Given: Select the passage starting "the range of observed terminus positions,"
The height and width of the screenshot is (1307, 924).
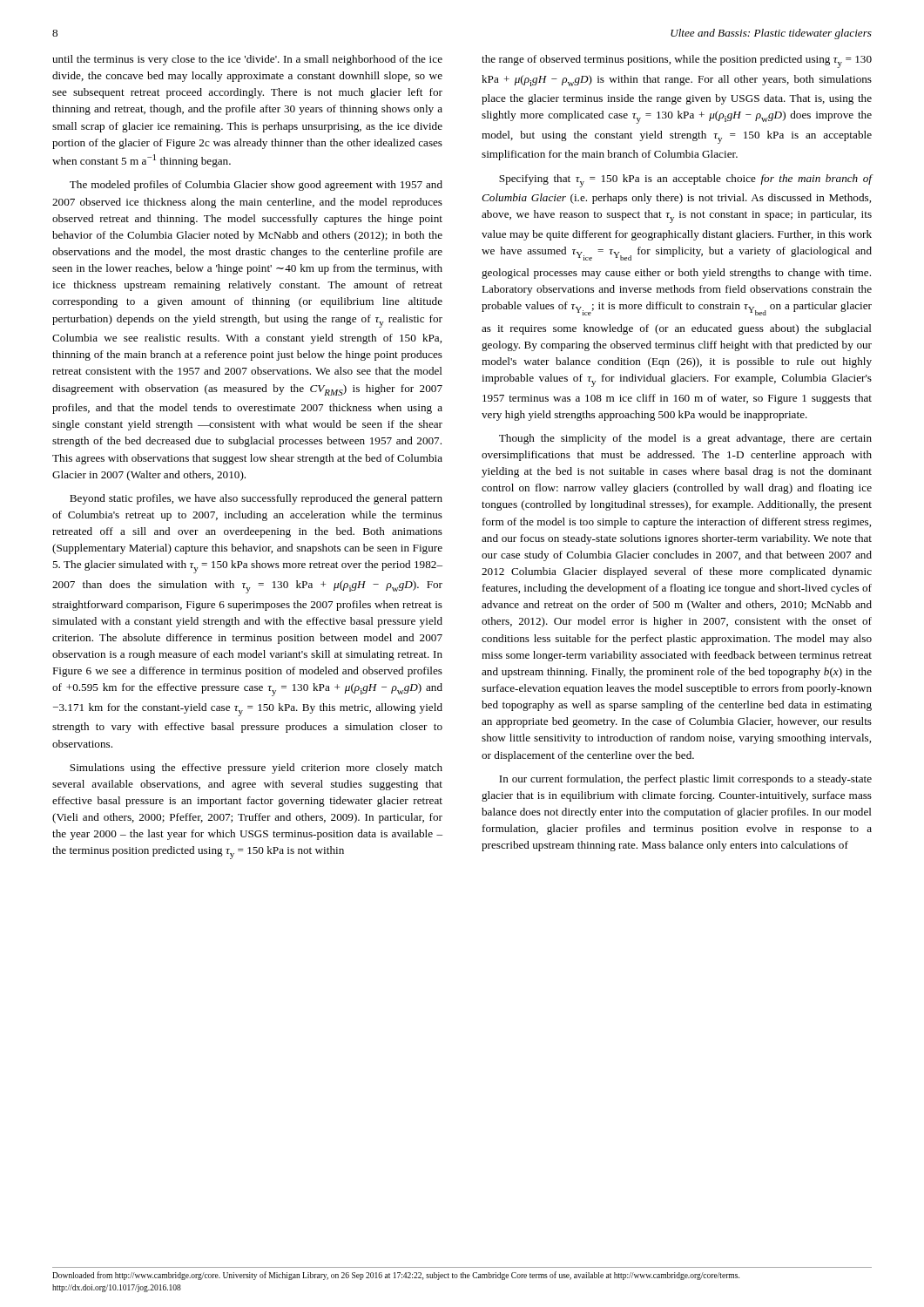Looking at the screenshot, I should pos(677,107).
